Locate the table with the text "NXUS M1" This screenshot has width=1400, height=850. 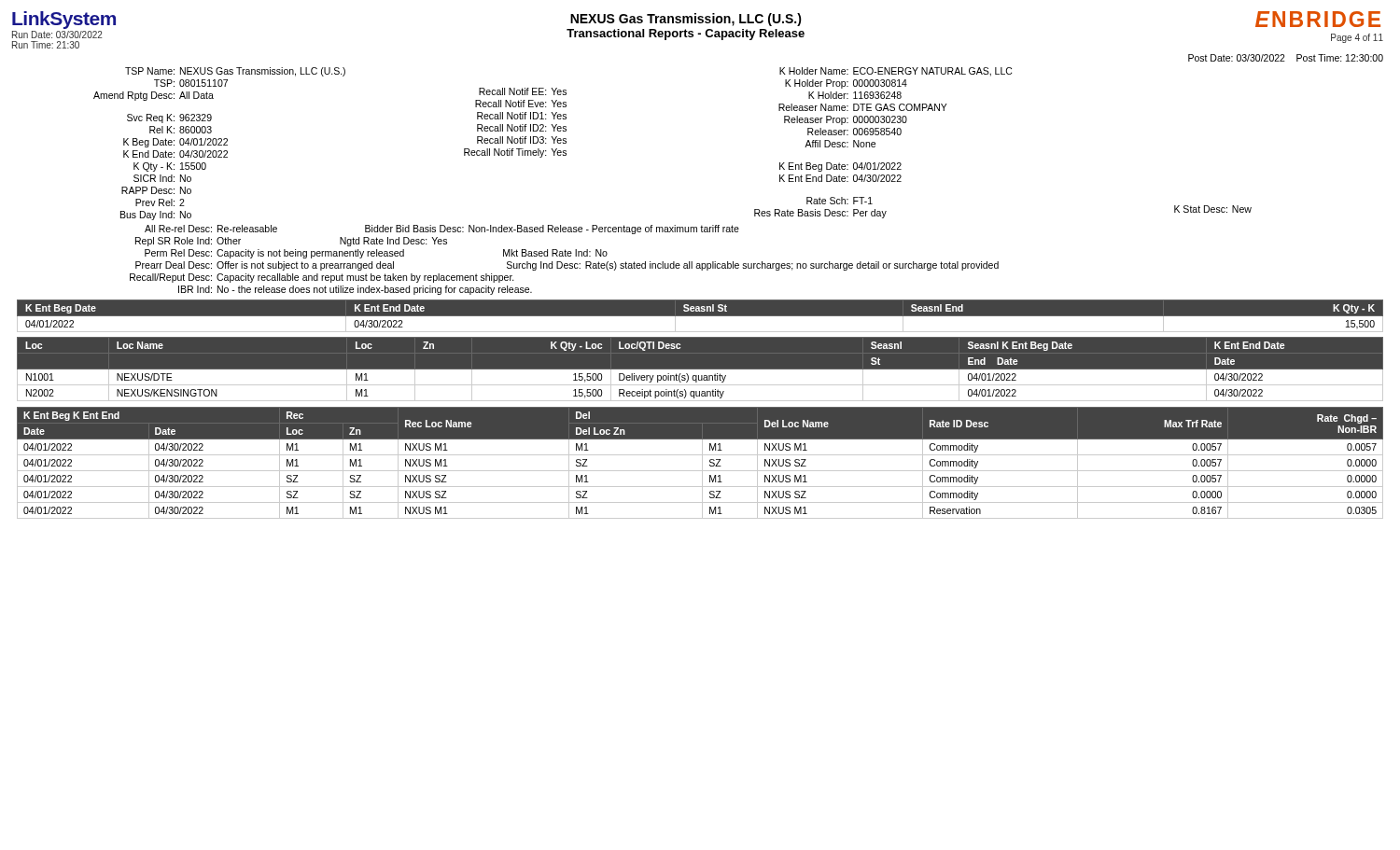click(700, 463)
